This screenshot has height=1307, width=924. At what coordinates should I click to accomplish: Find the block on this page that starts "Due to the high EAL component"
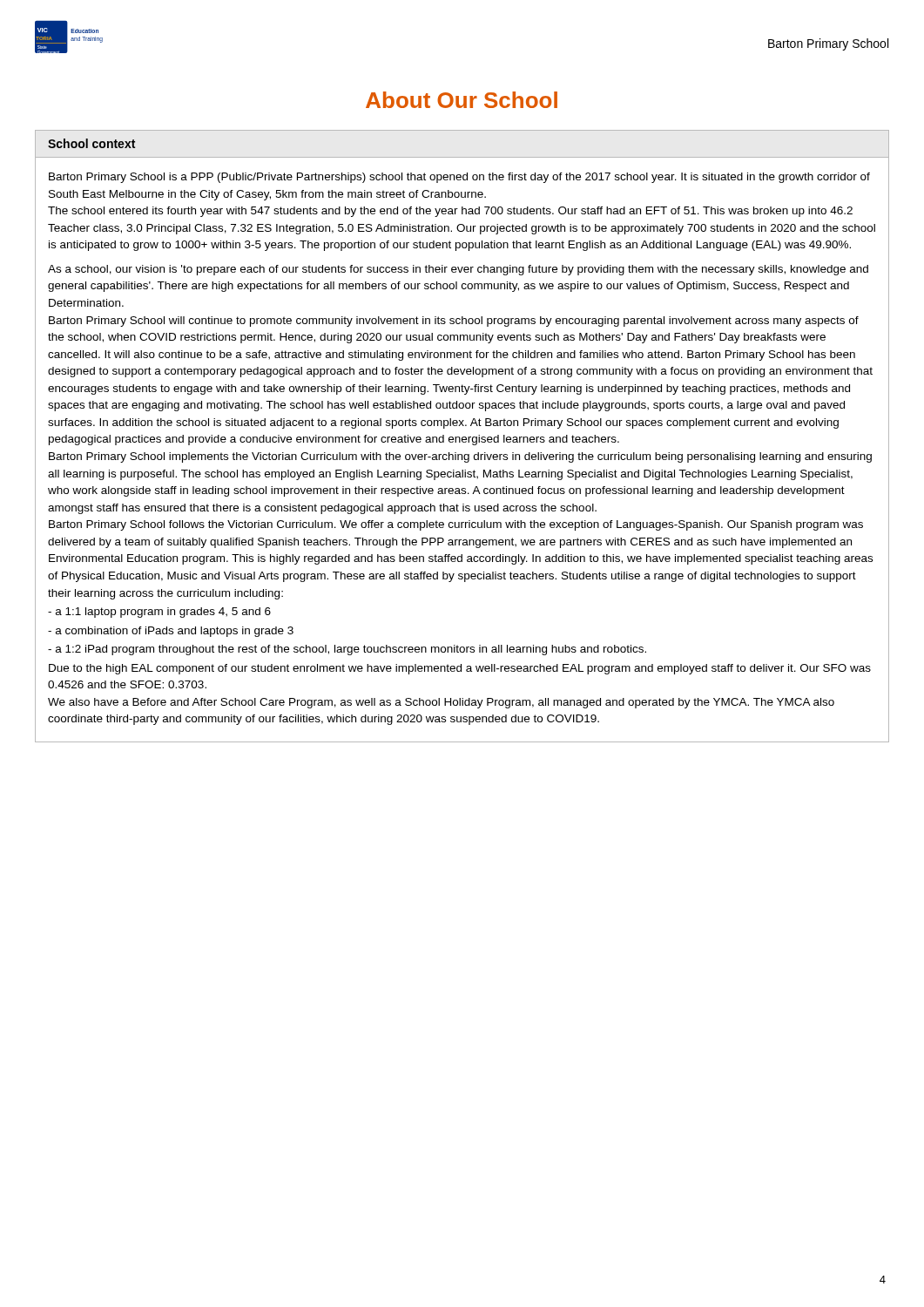point(462,693)
